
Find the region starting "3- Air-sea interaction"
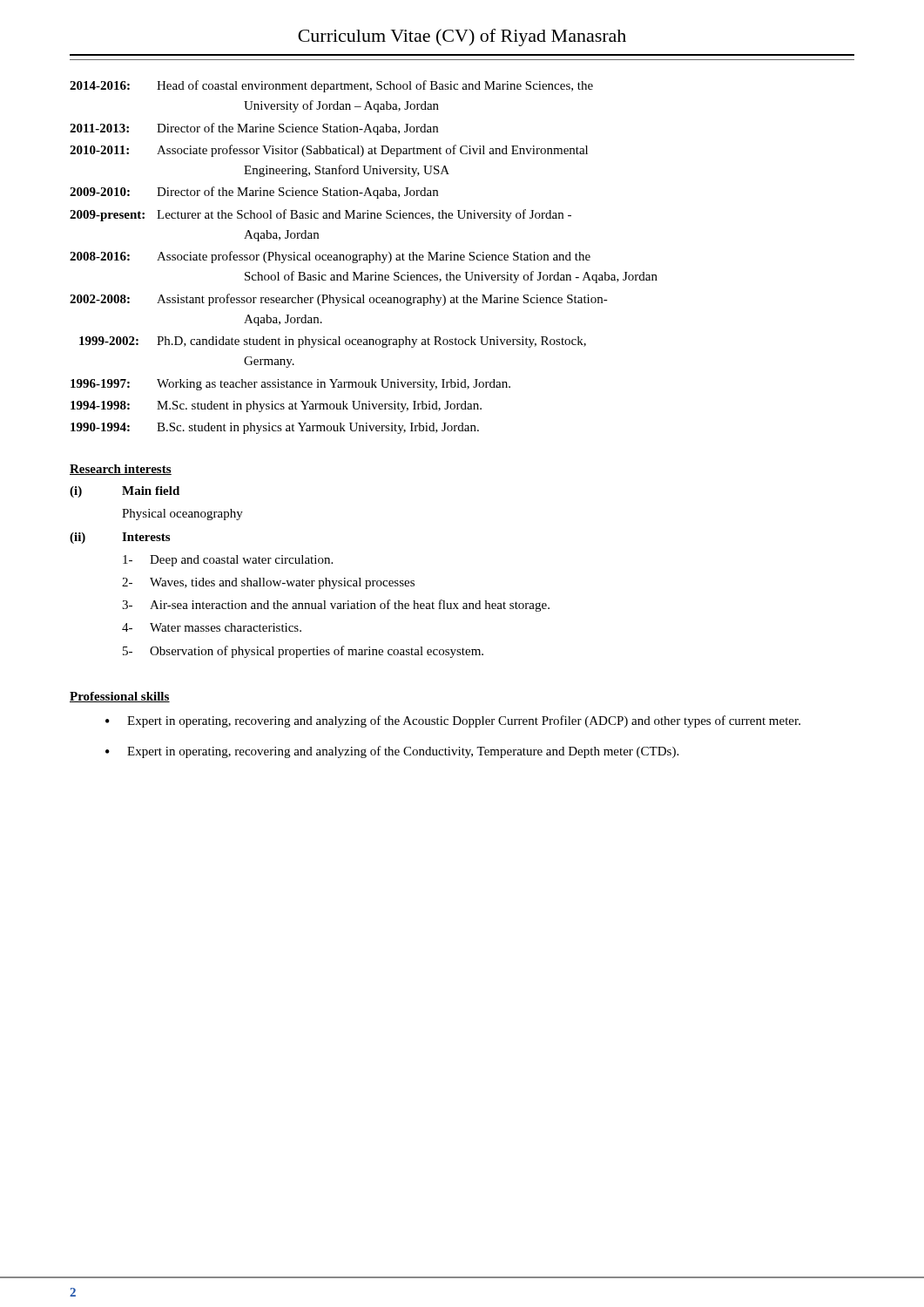click(336, 605)
